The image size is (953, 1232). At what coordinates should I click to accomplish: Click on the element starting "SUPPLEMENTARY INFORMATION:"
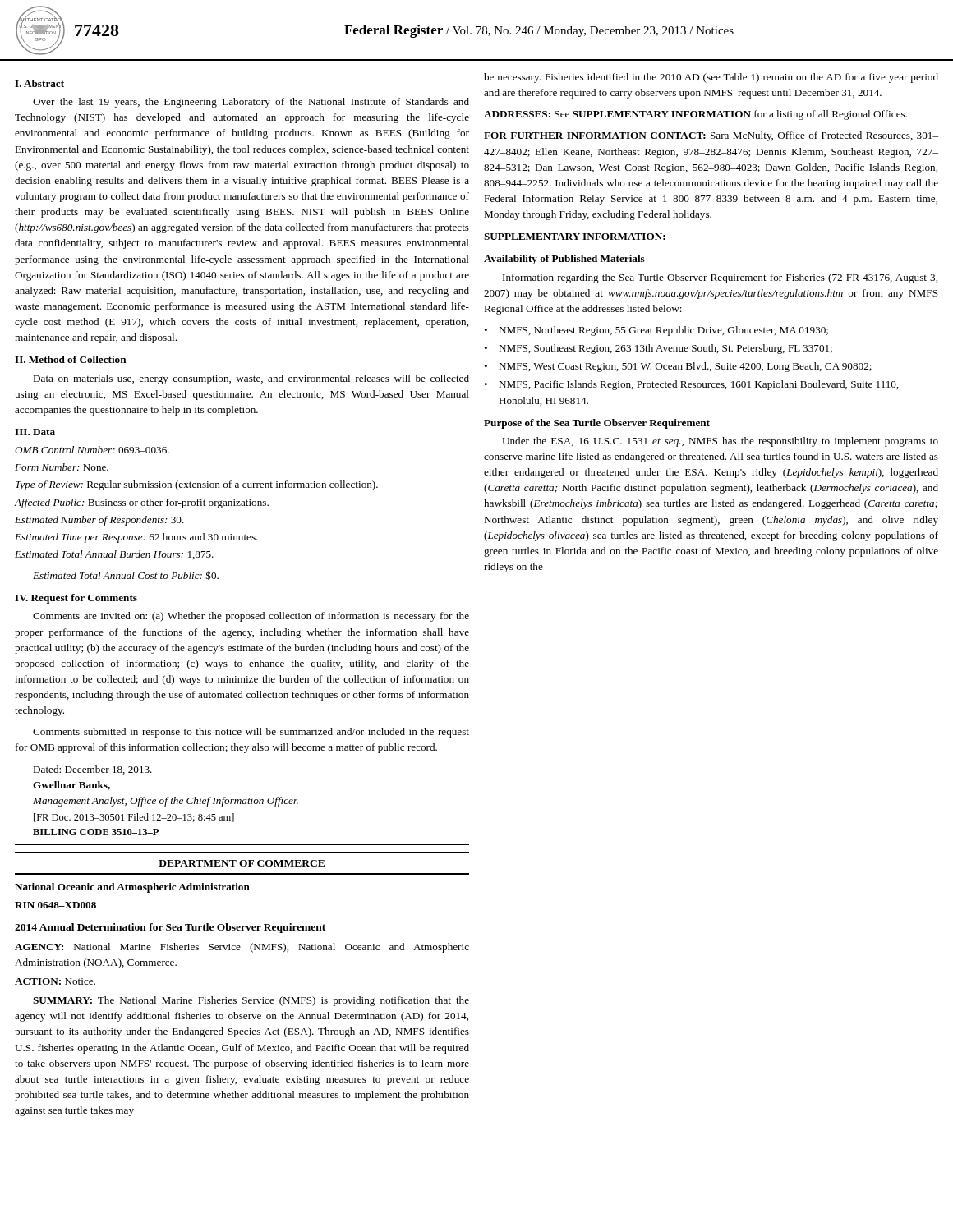pyautogui.click(x=575, y=236)
